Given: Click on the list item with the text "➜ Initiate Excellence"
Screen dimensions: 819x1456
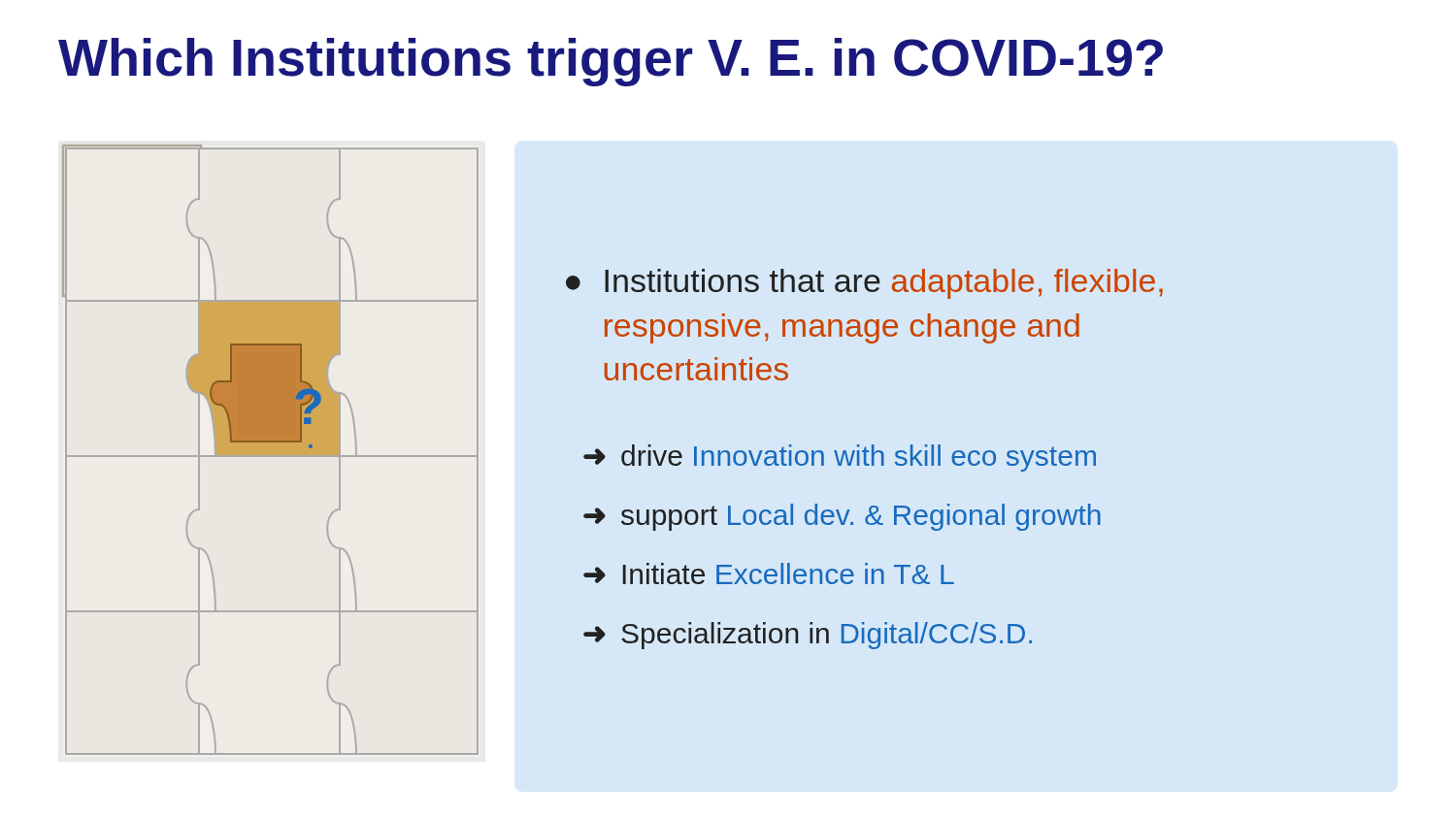Looking at the screenshot, I should [769, 574].
